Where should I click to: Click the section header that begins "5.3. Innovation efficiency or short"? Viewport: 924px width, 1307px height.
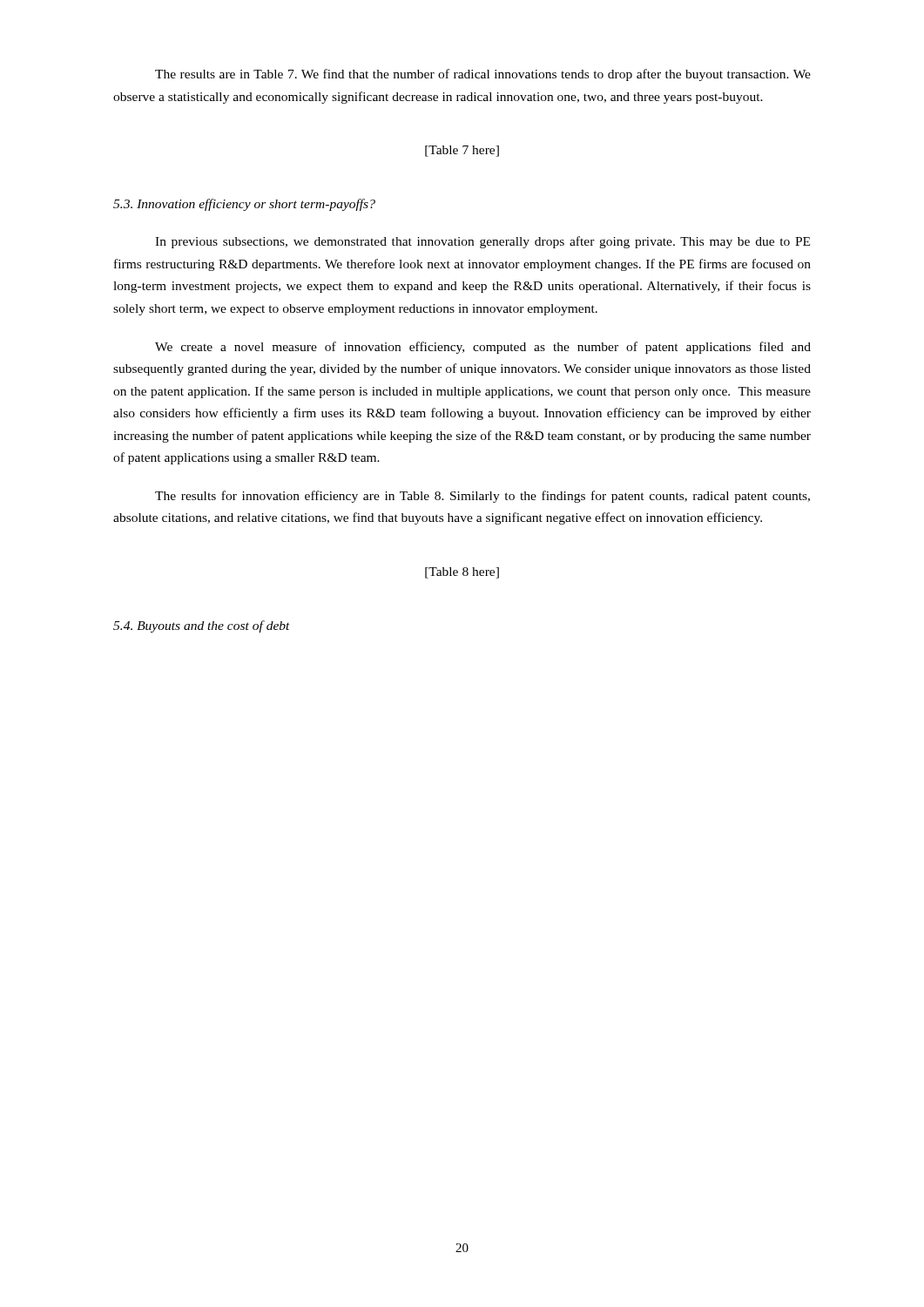click(x=244, y=203)
